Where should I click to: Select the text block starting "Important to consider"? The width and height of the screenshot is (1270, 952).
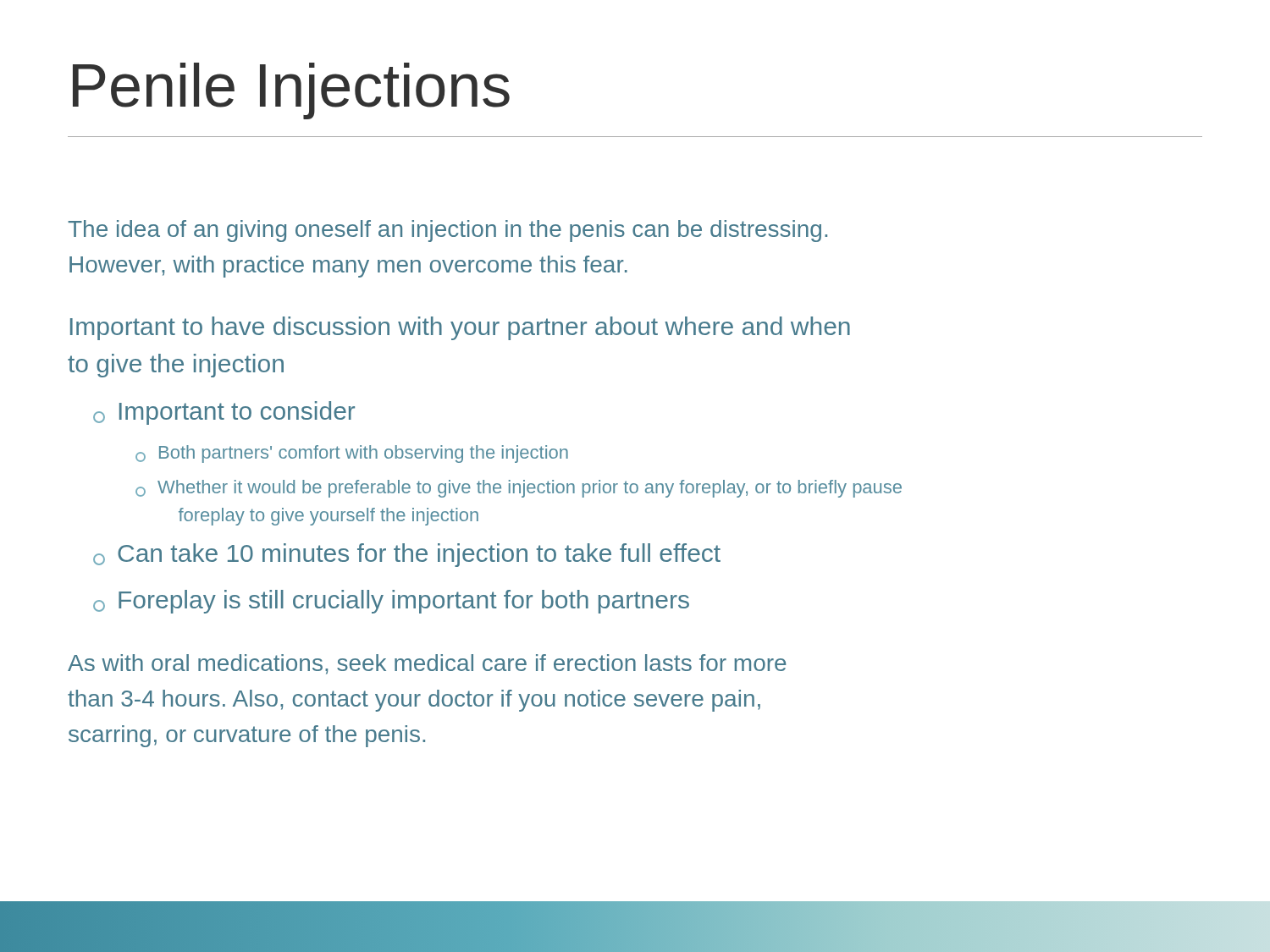coord(224,413)
